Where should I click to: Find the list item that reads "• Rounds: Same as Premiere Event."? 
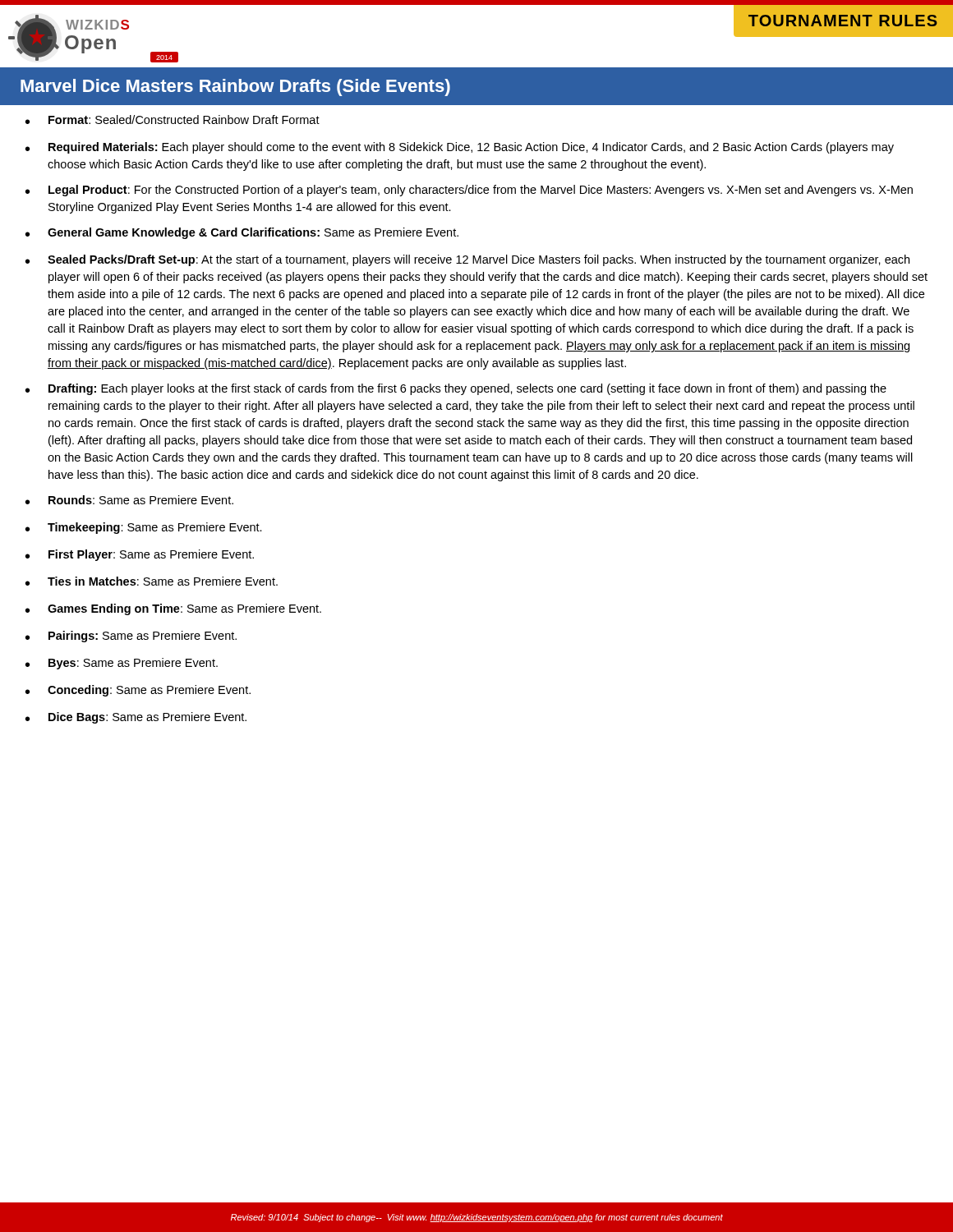129,500
